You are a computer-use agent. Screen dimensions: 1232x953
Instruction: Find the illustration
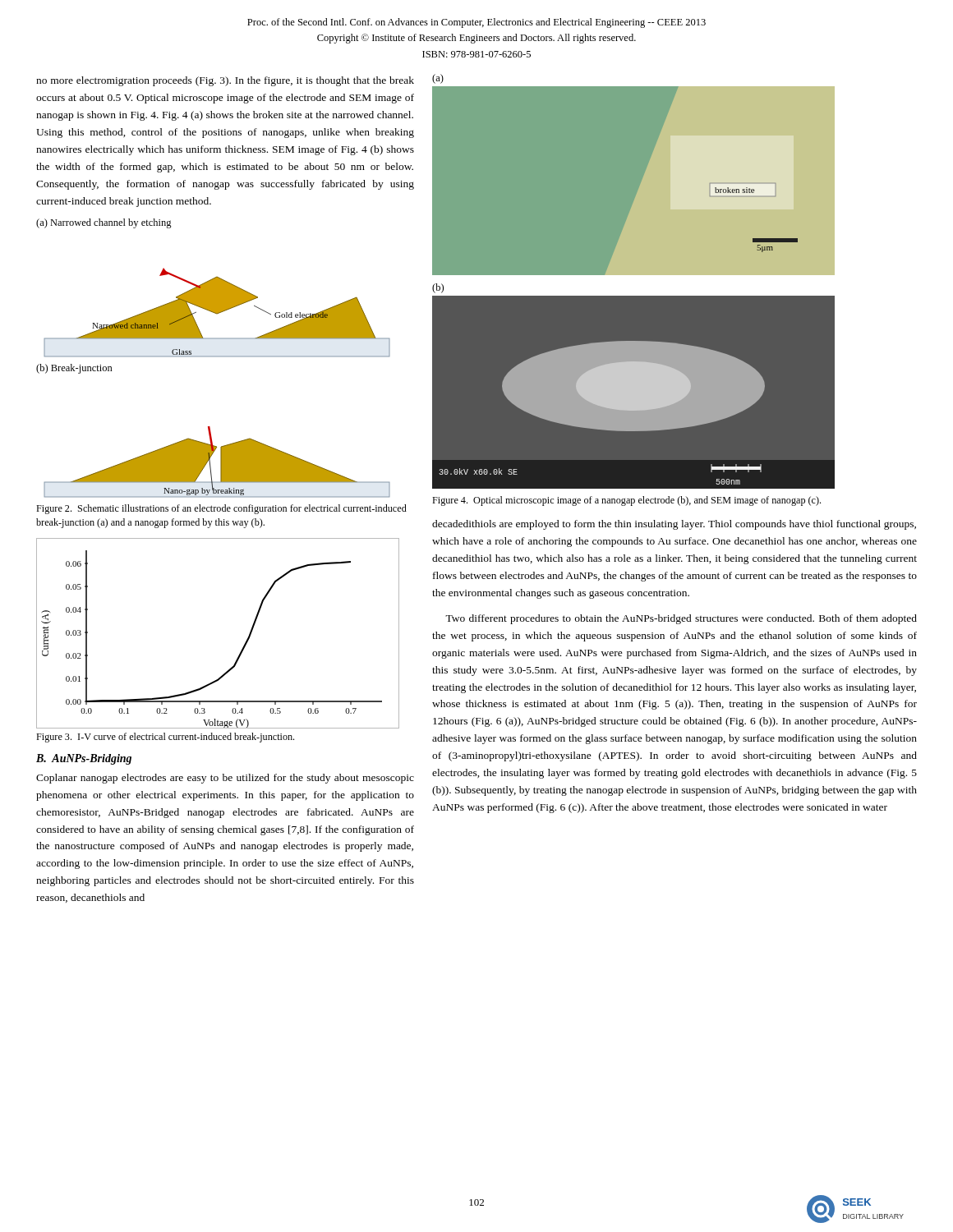pos(225,358)
